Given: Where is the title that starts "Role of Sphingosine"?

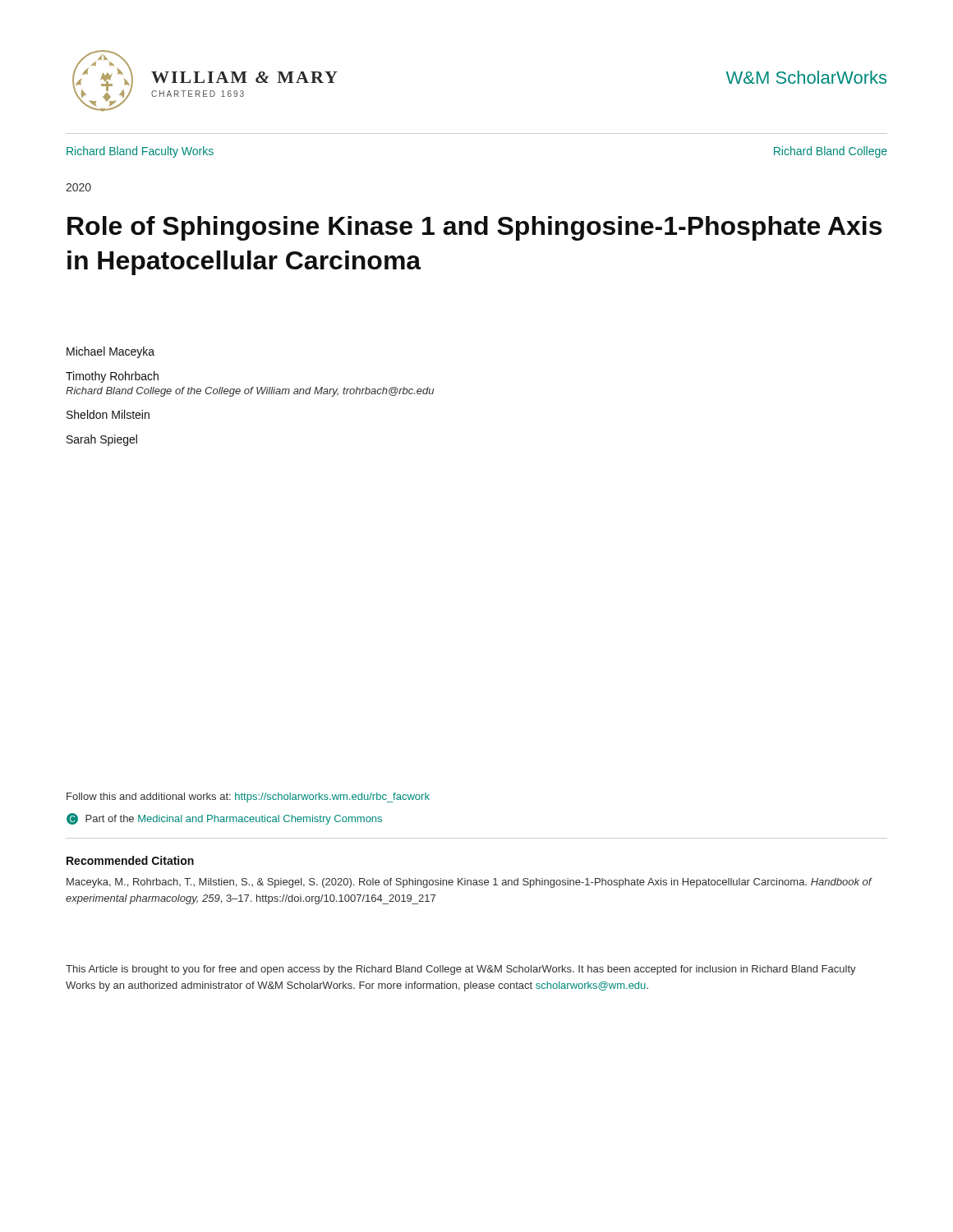Looking at the screenshot, I should click(476, 244).
